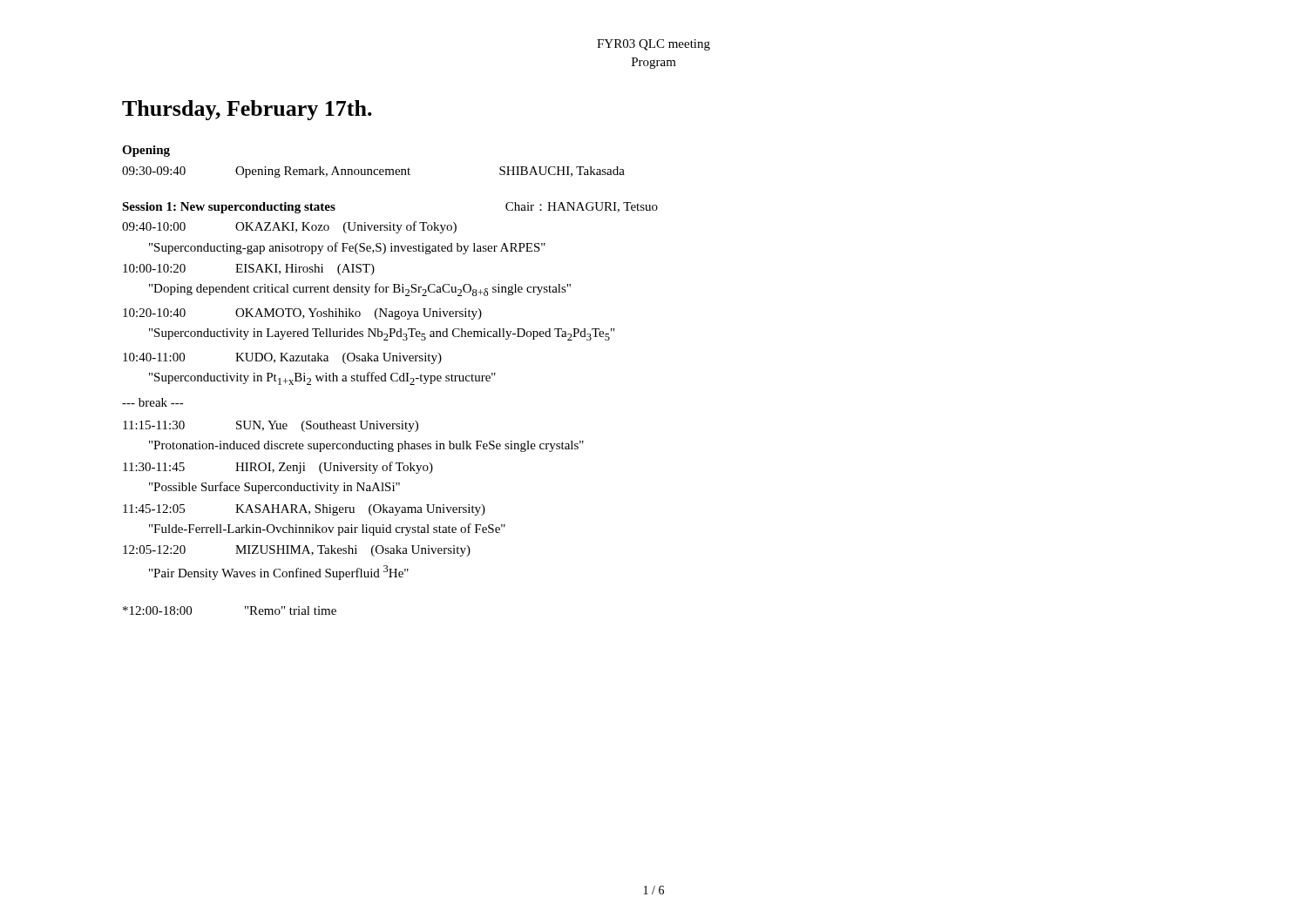Navigate to the element starting "Thursday, February 17th."
The image size is (1307, 924).
tap(247, 108)
